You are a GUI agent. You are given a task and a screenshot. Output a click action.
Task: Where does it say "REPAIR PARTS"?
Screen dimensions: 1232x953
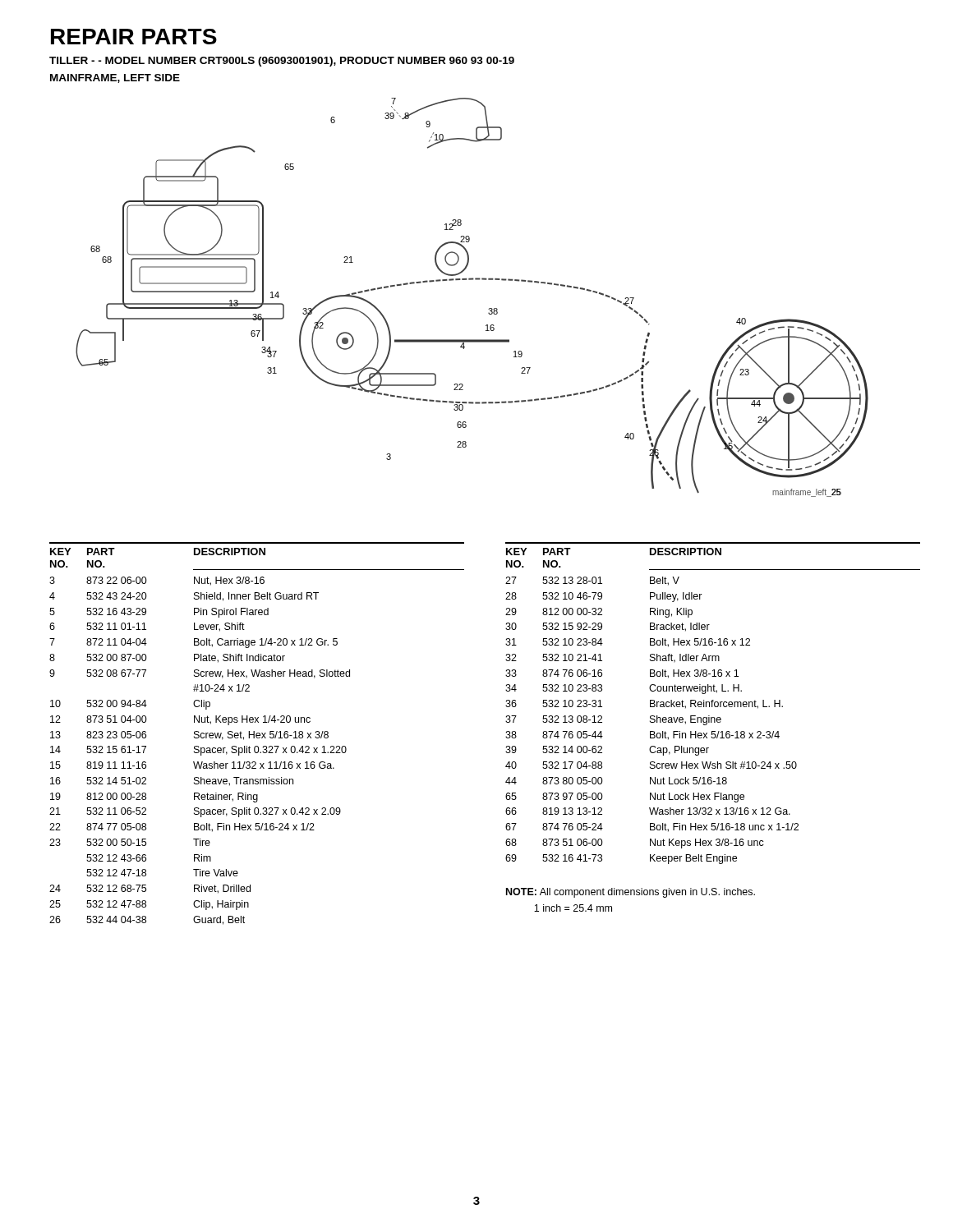tap(133, 37)
